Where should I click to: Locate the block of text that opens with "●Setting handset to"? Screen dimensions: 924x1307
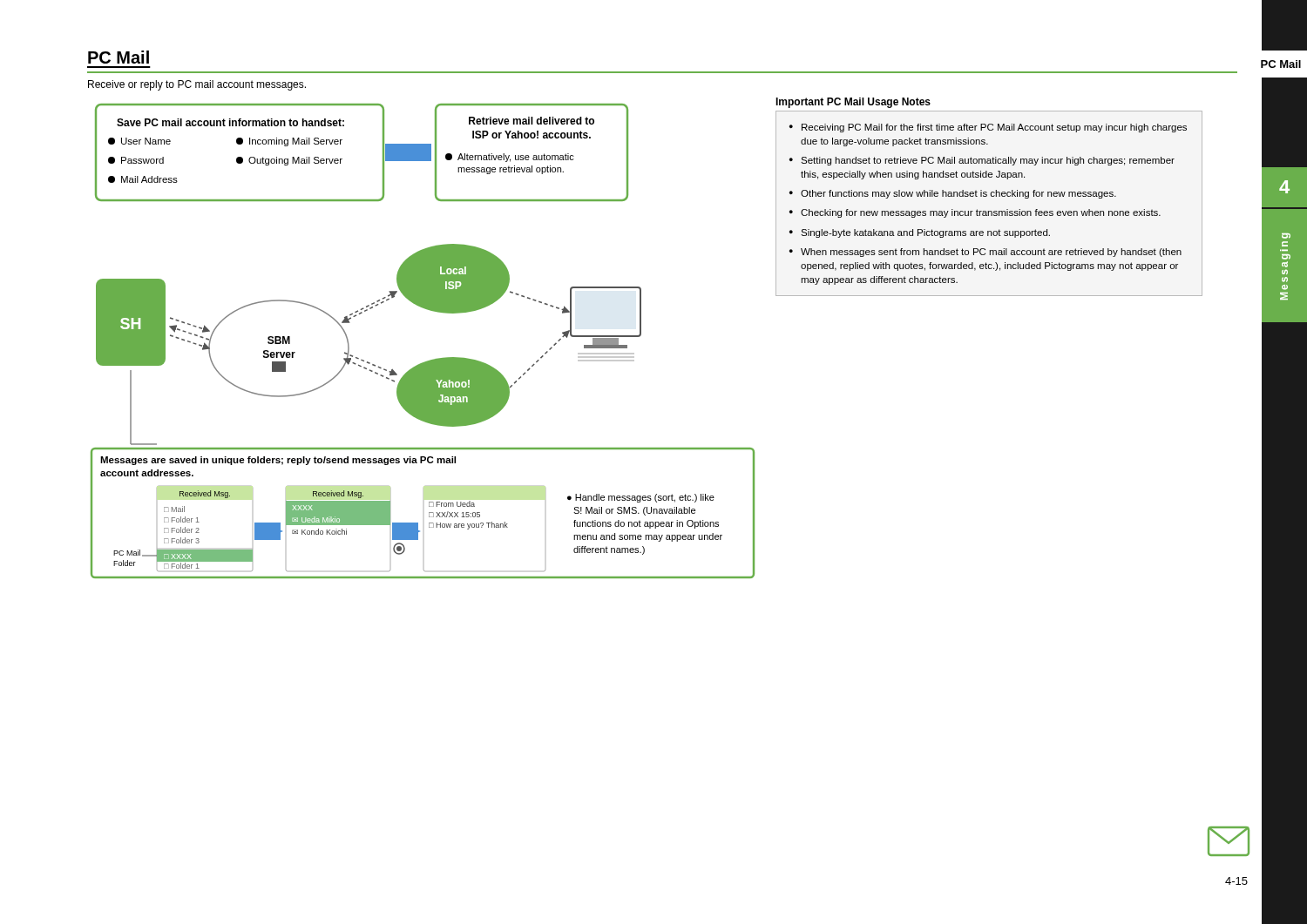click(981, 167)
